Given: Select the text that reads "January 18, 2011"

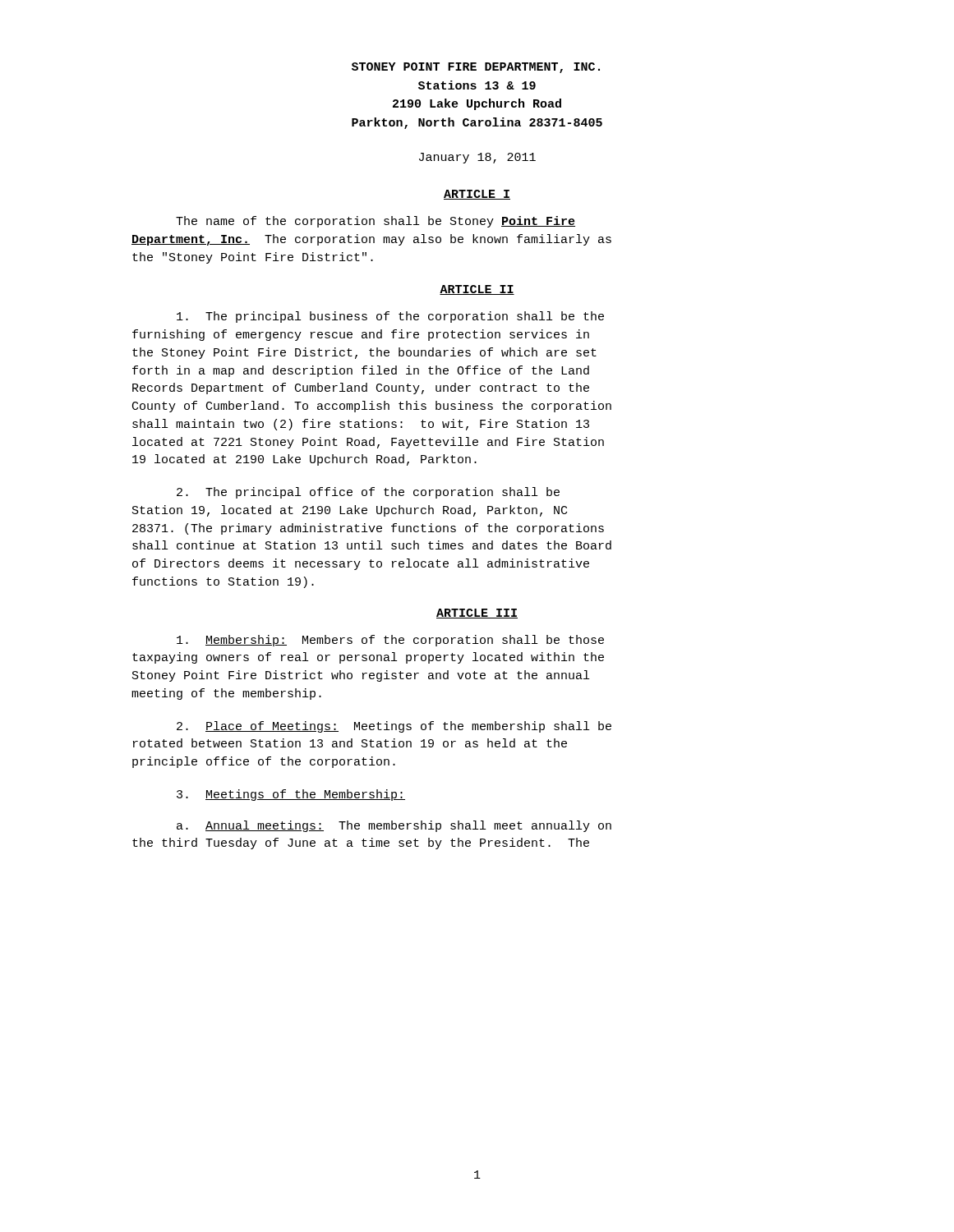Looking at the screenshot, I should click(477, 158).
